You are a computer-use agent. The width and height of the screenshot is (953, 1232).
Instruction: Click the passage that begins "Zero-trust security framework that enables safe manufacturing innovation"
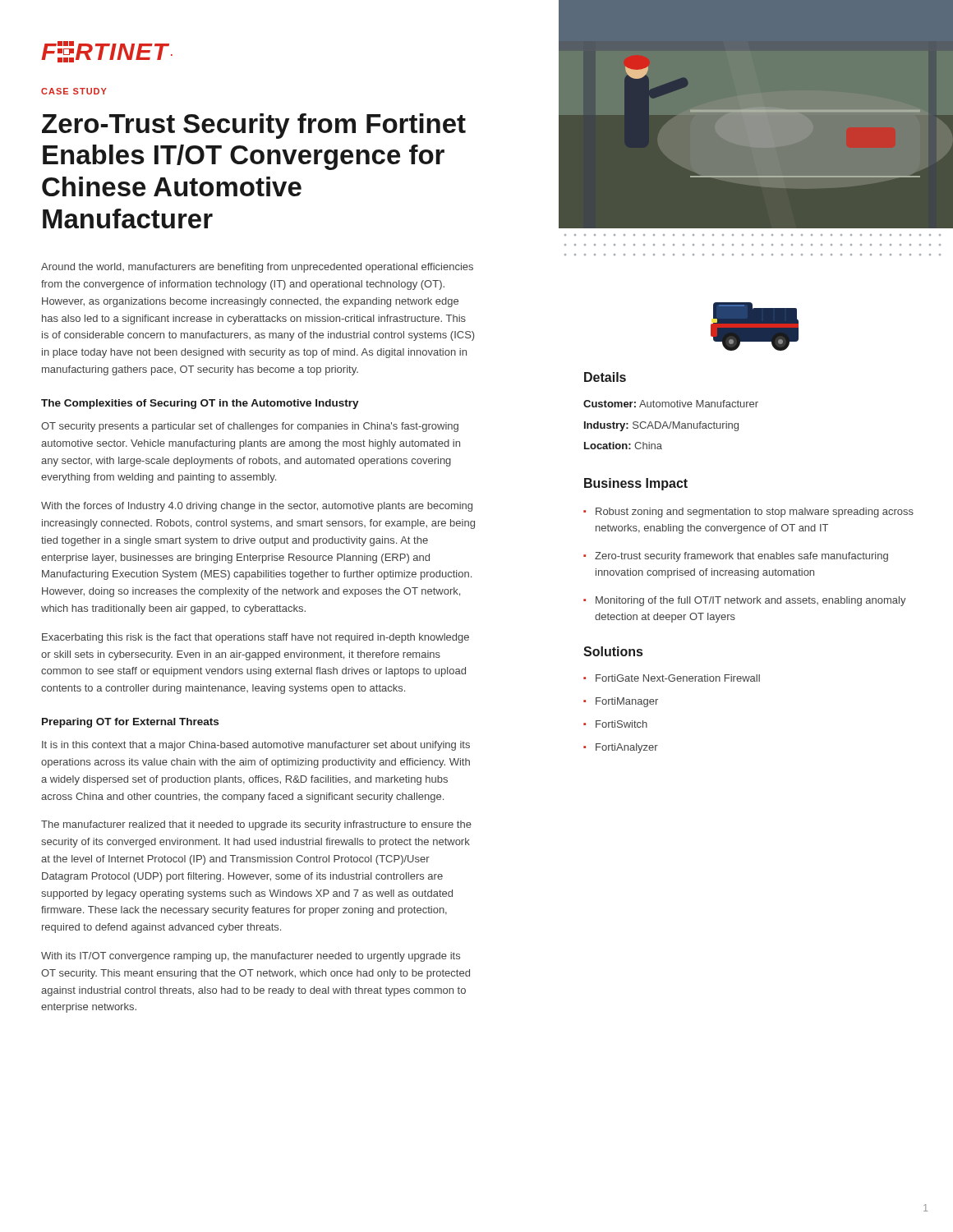(742, 564)
